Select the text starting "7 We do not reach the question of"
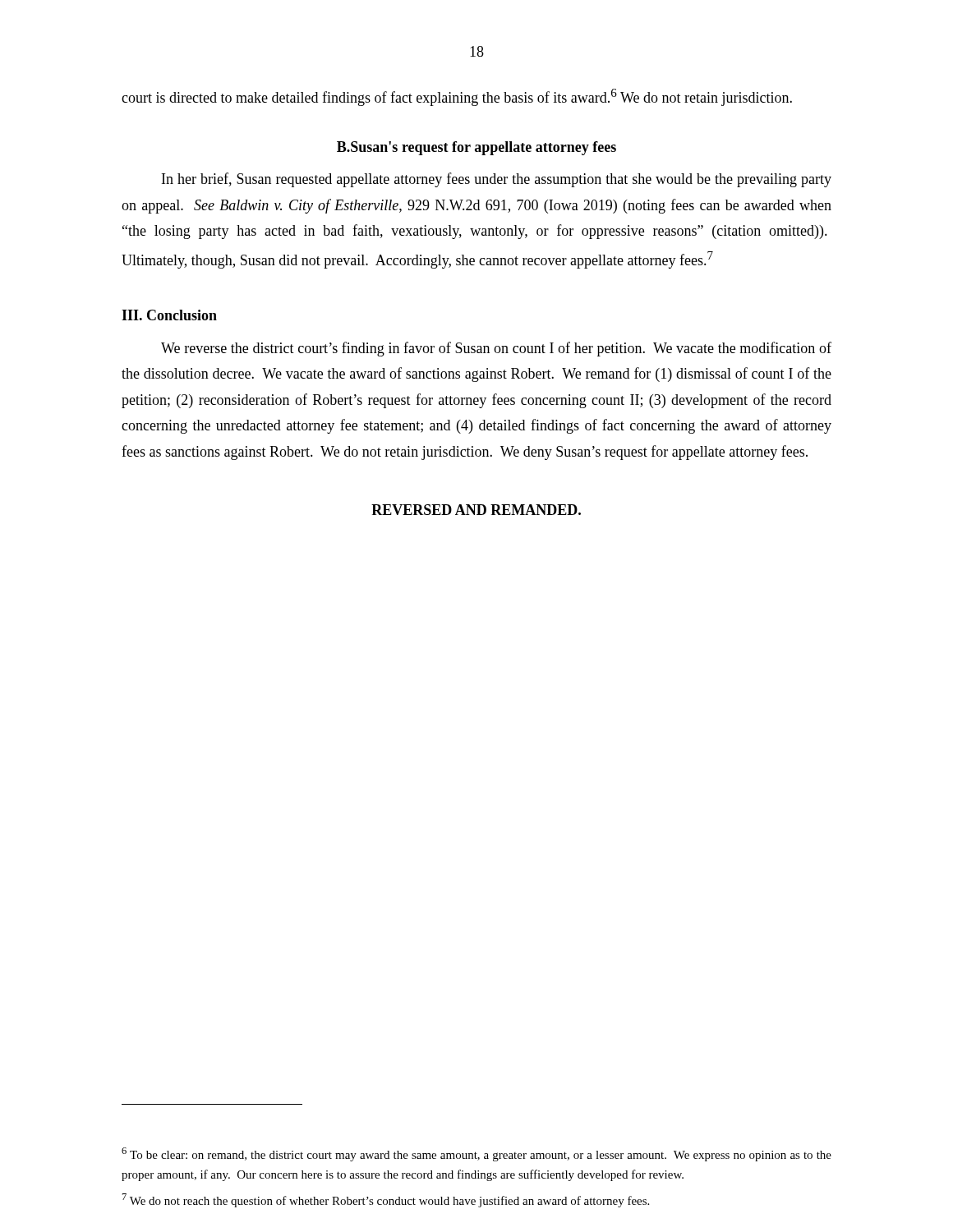The image size is (953, 1232). (x=386, y=1199)
